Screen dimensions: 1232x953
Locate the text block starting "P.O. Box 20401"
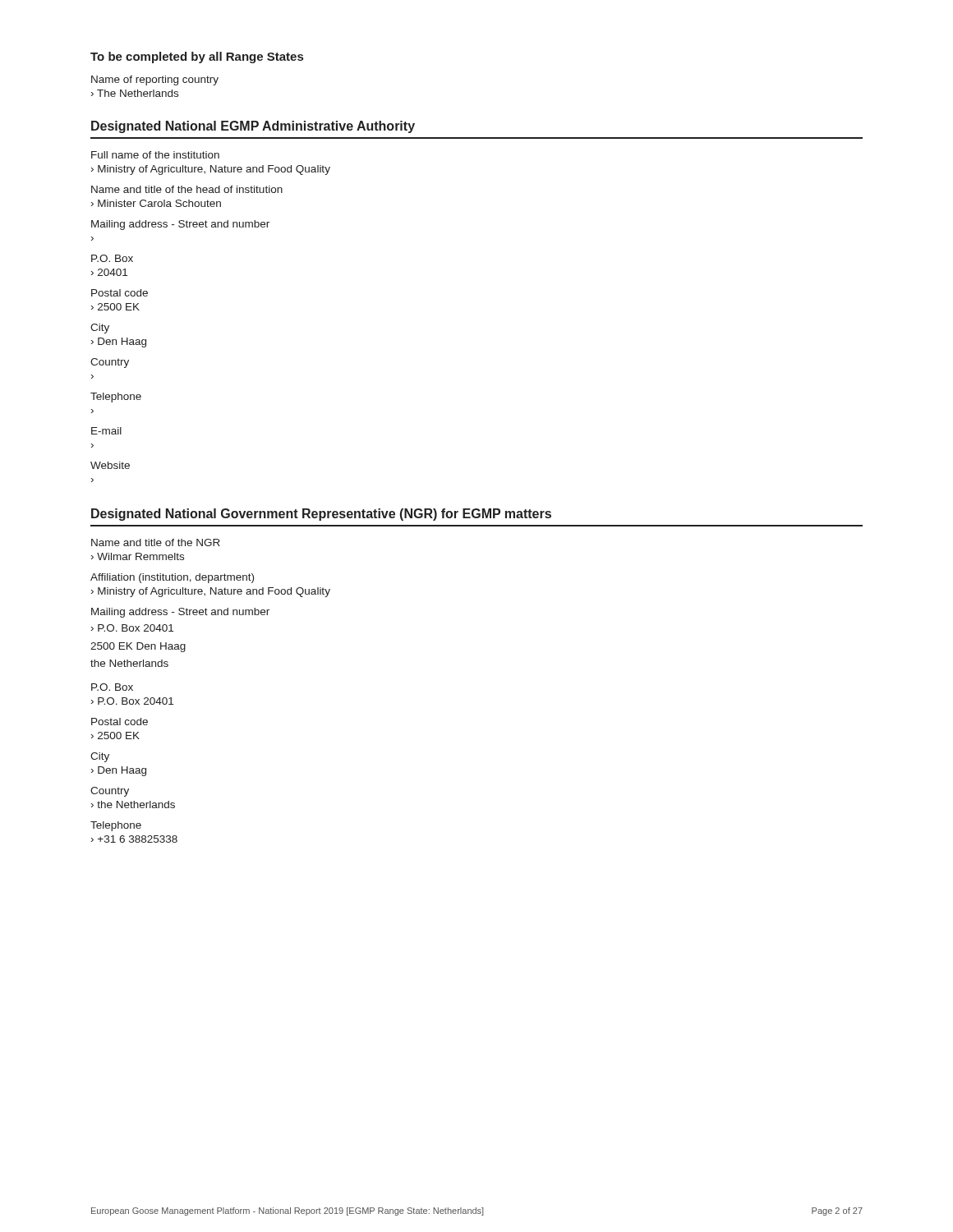[x=136, y=701]
